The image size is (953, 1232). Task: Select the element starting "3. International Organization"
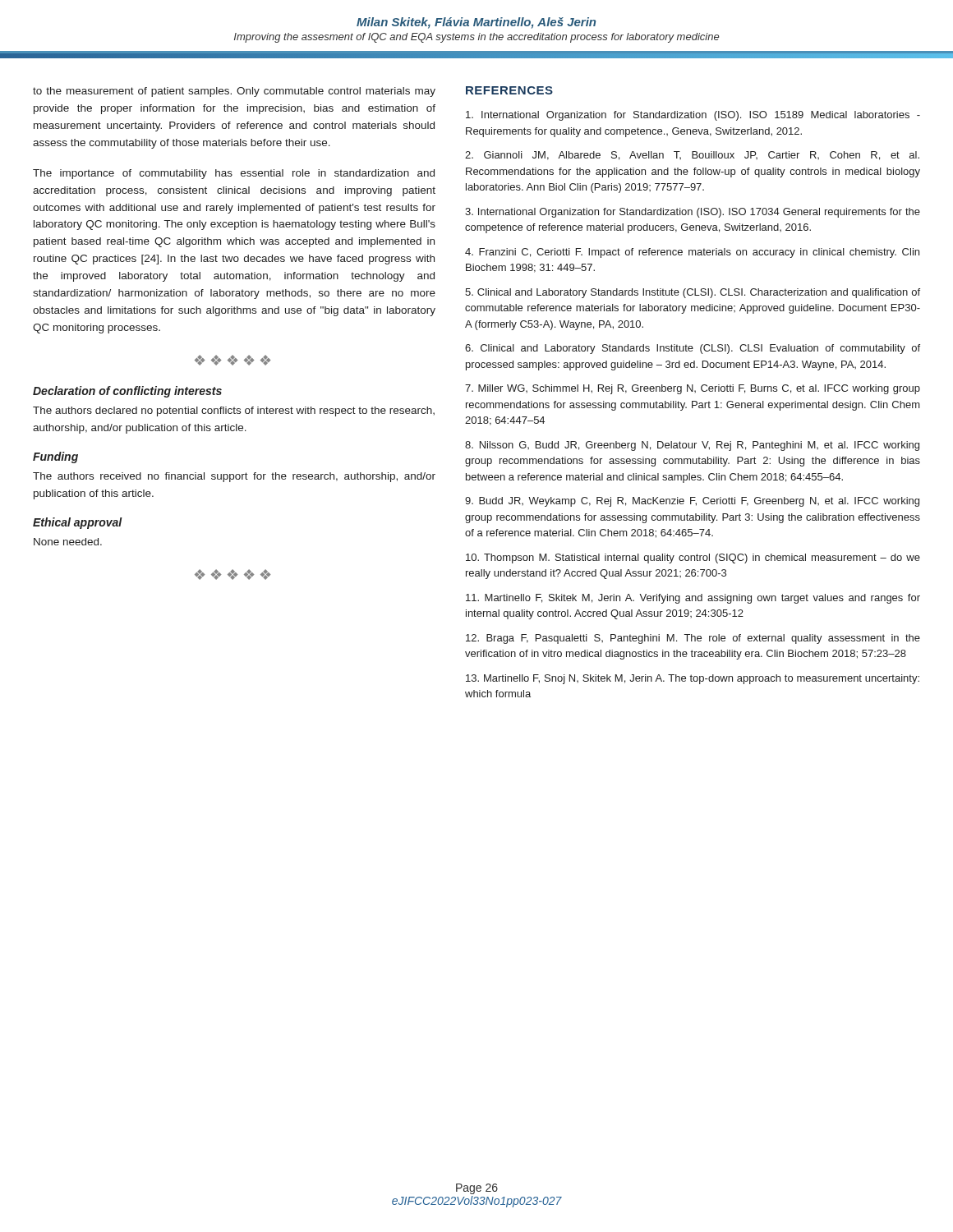[693, 219]
